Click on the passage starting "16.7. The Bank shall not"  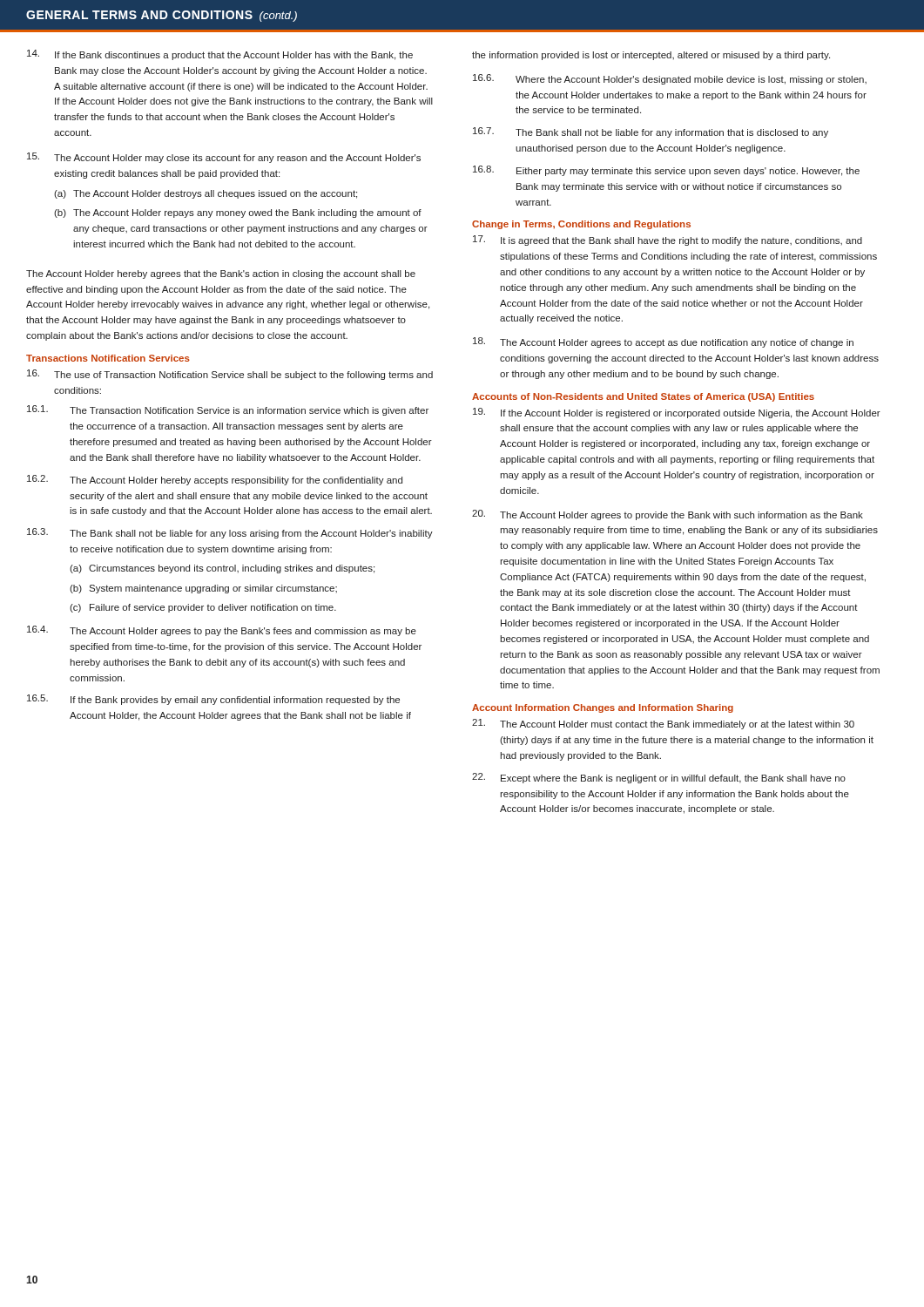(x=676, y=141)
